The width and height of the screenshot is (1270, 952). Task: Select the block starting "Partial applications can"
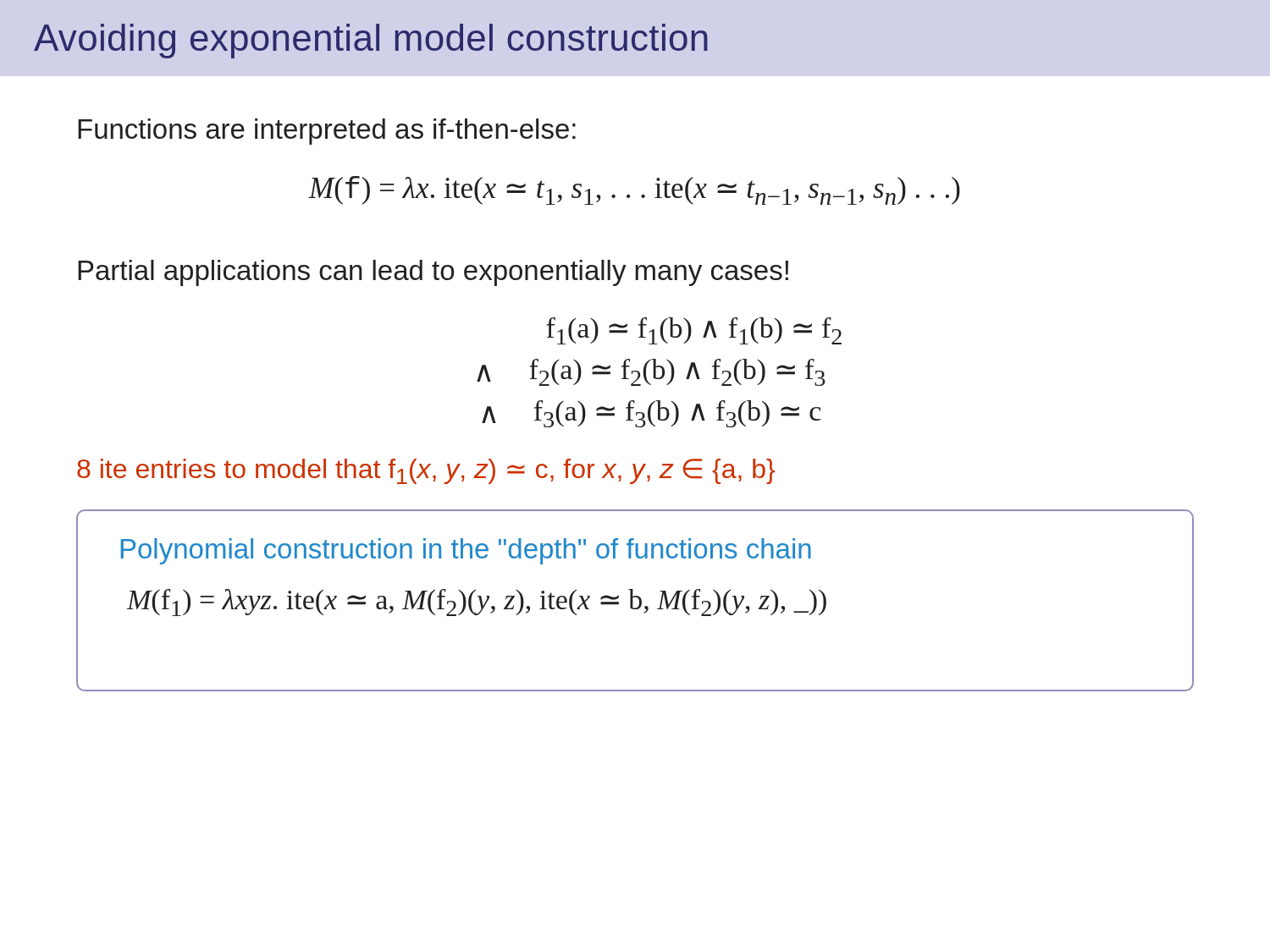(x=433, y=270)
